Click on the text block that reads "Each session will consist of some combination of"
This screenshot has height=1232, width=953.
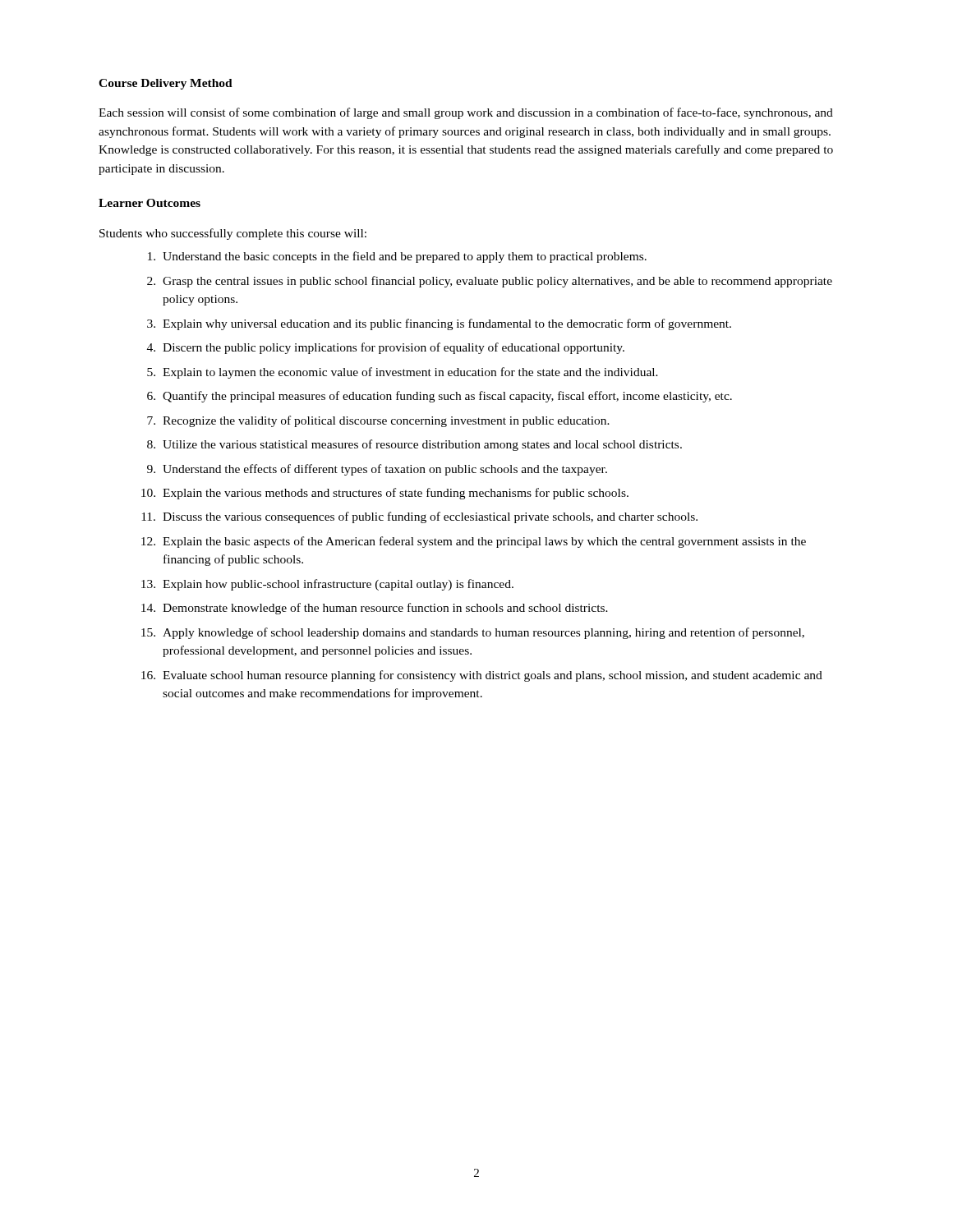tap(466, 140)
